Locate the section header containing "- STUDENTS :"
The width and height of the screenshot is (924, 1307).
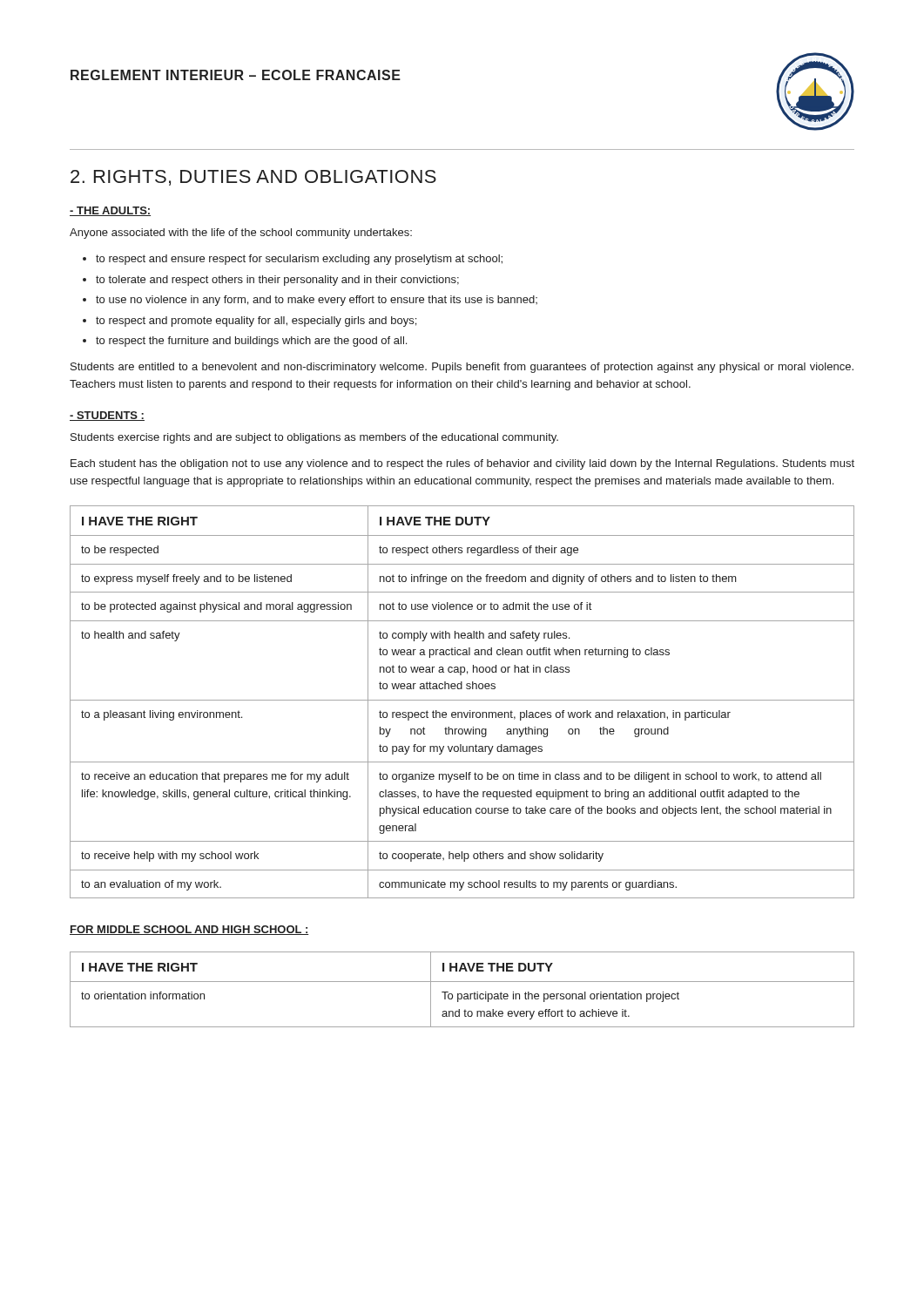coord(107,415)
